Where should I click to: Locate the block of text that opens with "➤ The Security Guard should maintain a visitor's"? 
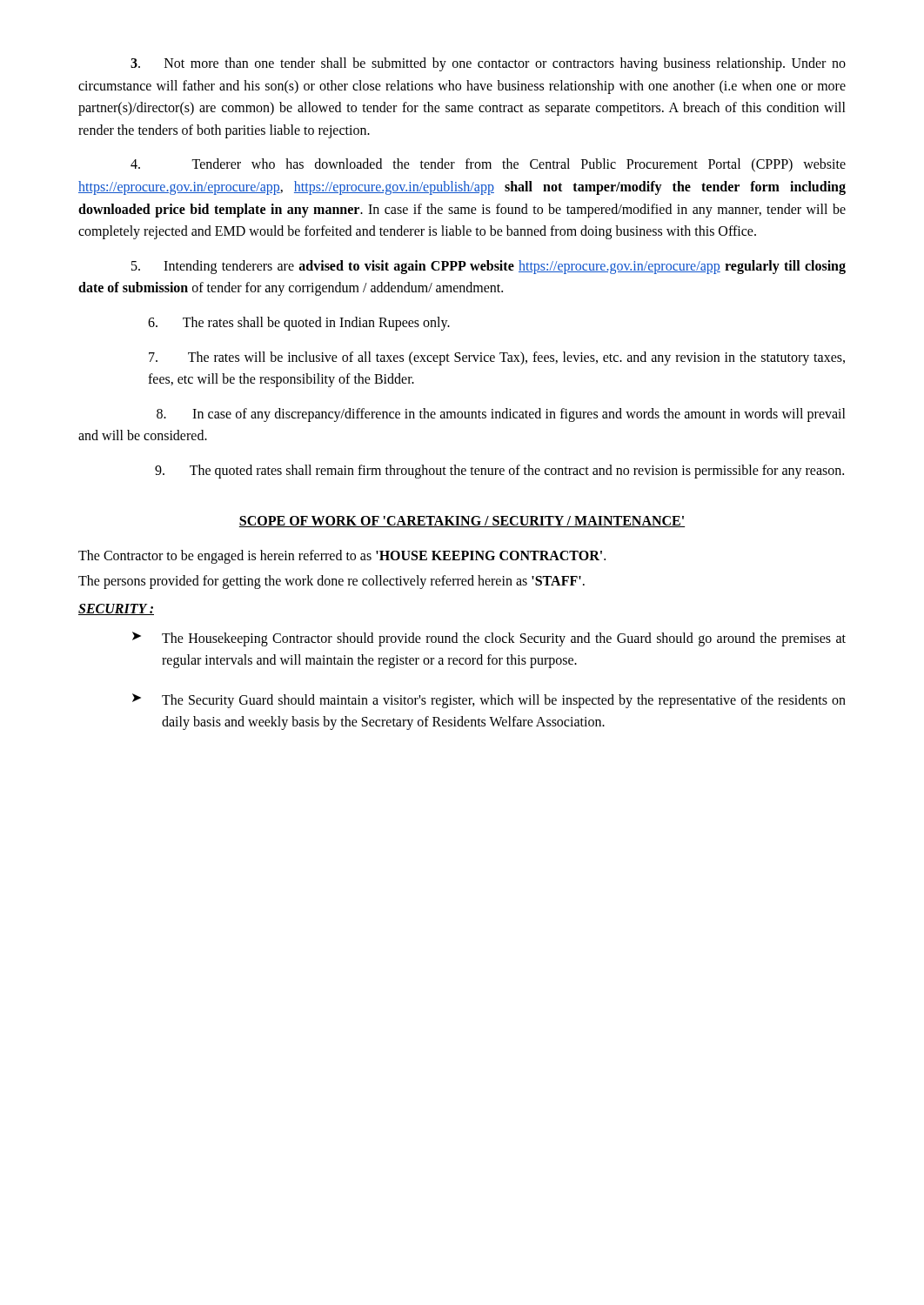point(488,711)
